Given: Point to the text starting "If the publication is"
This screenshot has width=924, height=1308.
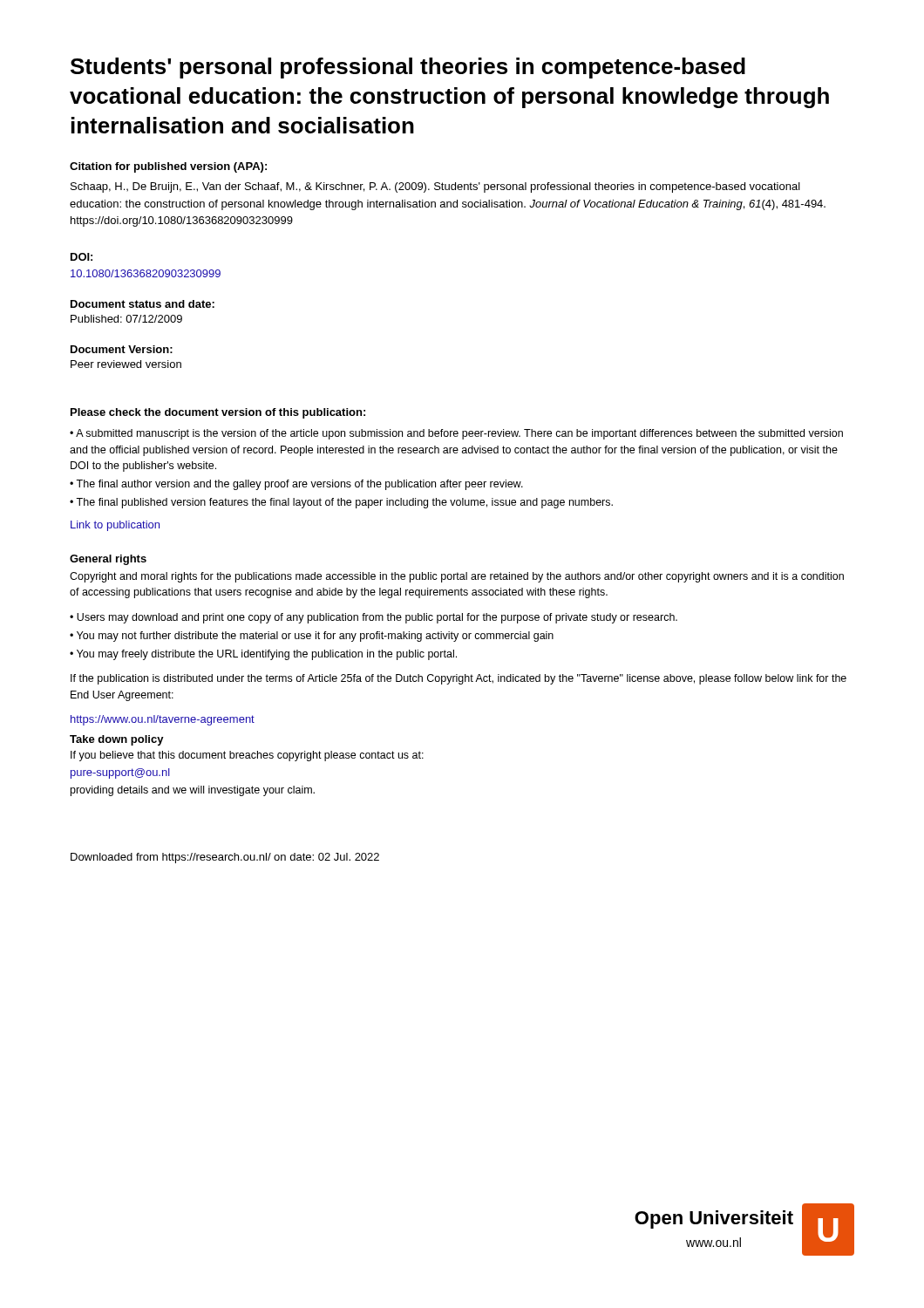Looking at the screenshot, I should point(462,687).
